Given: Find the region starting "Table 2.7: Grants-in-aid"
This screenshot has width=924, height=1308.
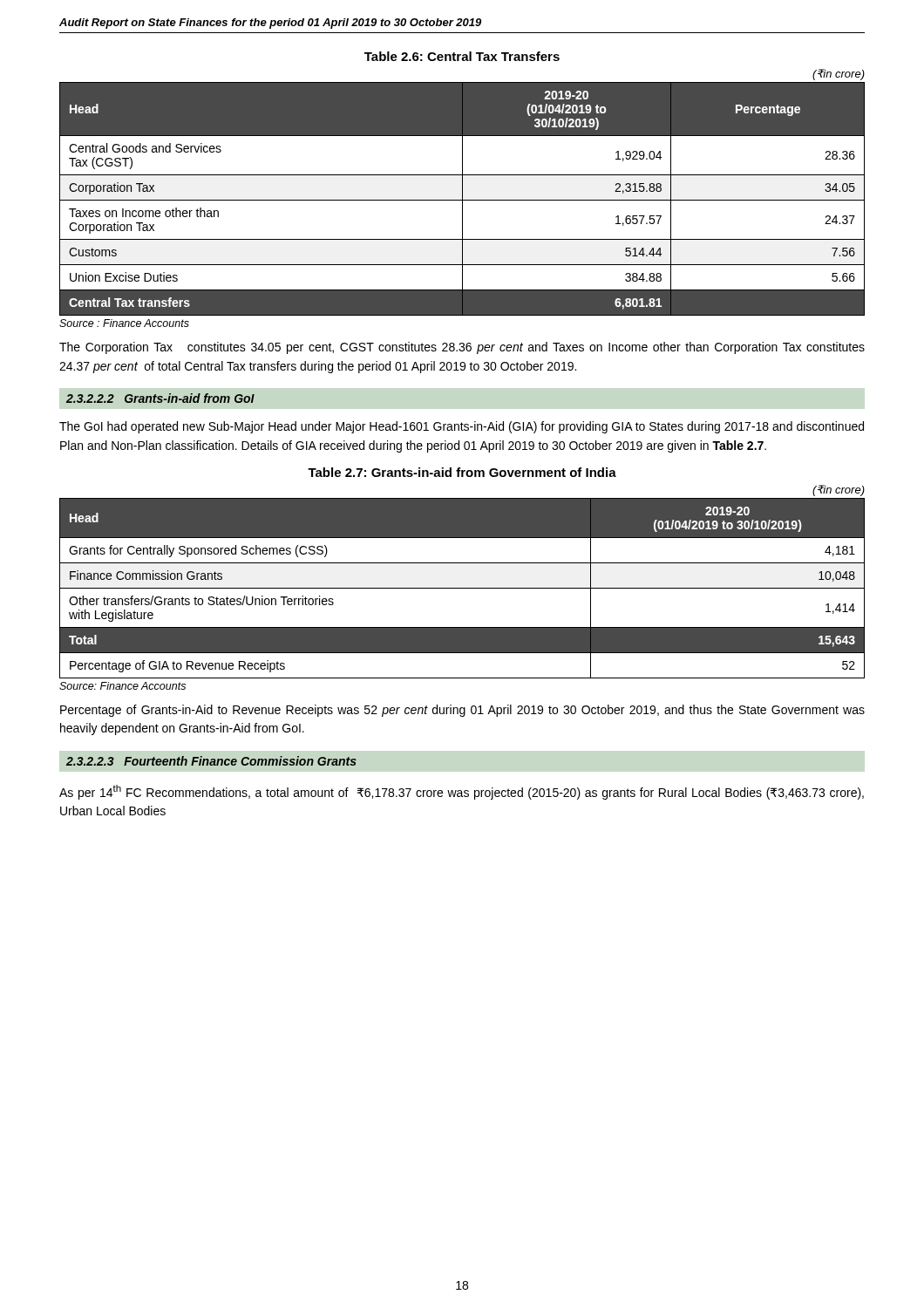Looking at the screenshot, I should pyautogui.click(x=462, y=472).
